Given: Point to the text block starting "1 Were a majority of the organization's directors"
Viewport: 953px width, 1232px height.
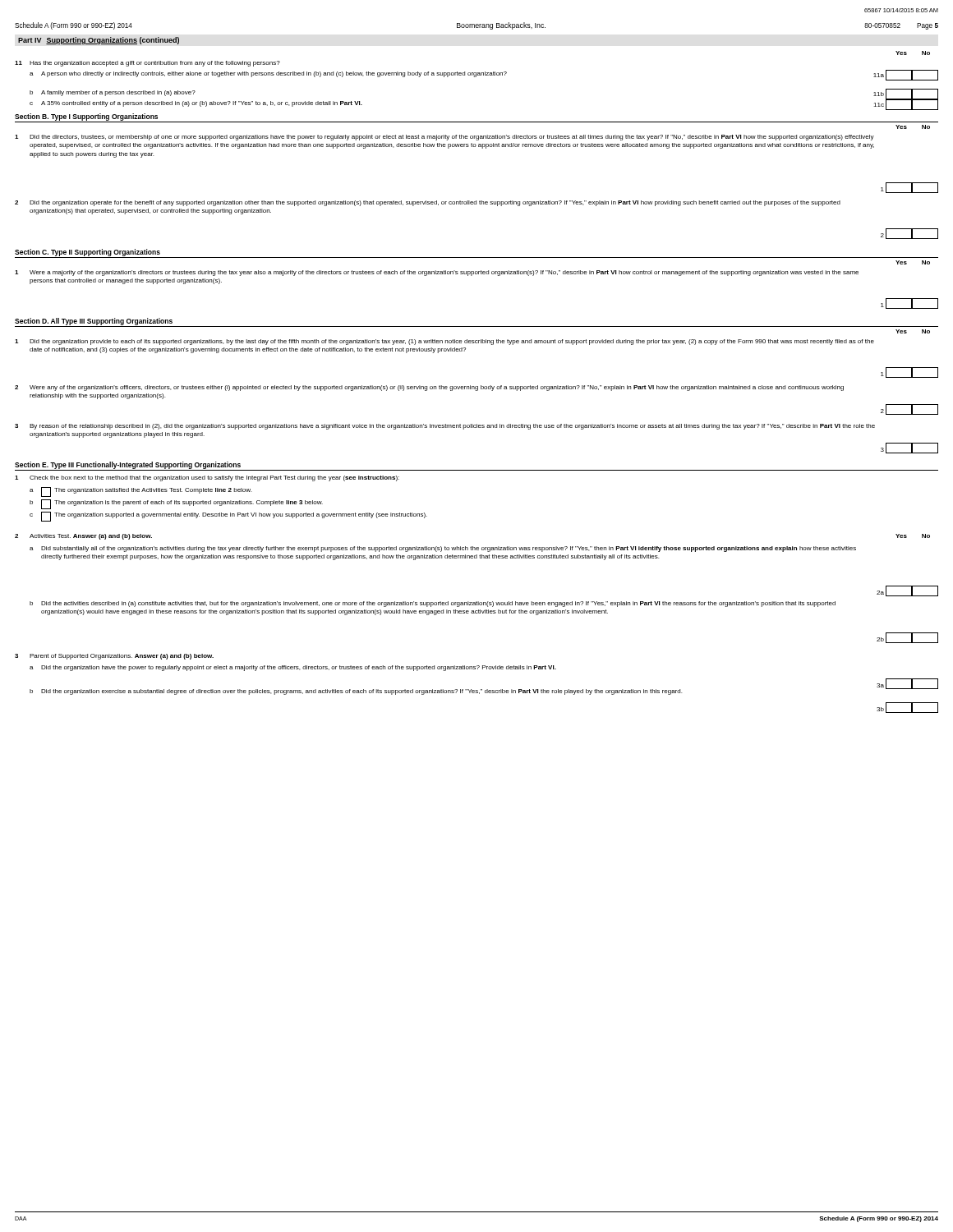Looking at the screenshot, I should coord(437,273).
